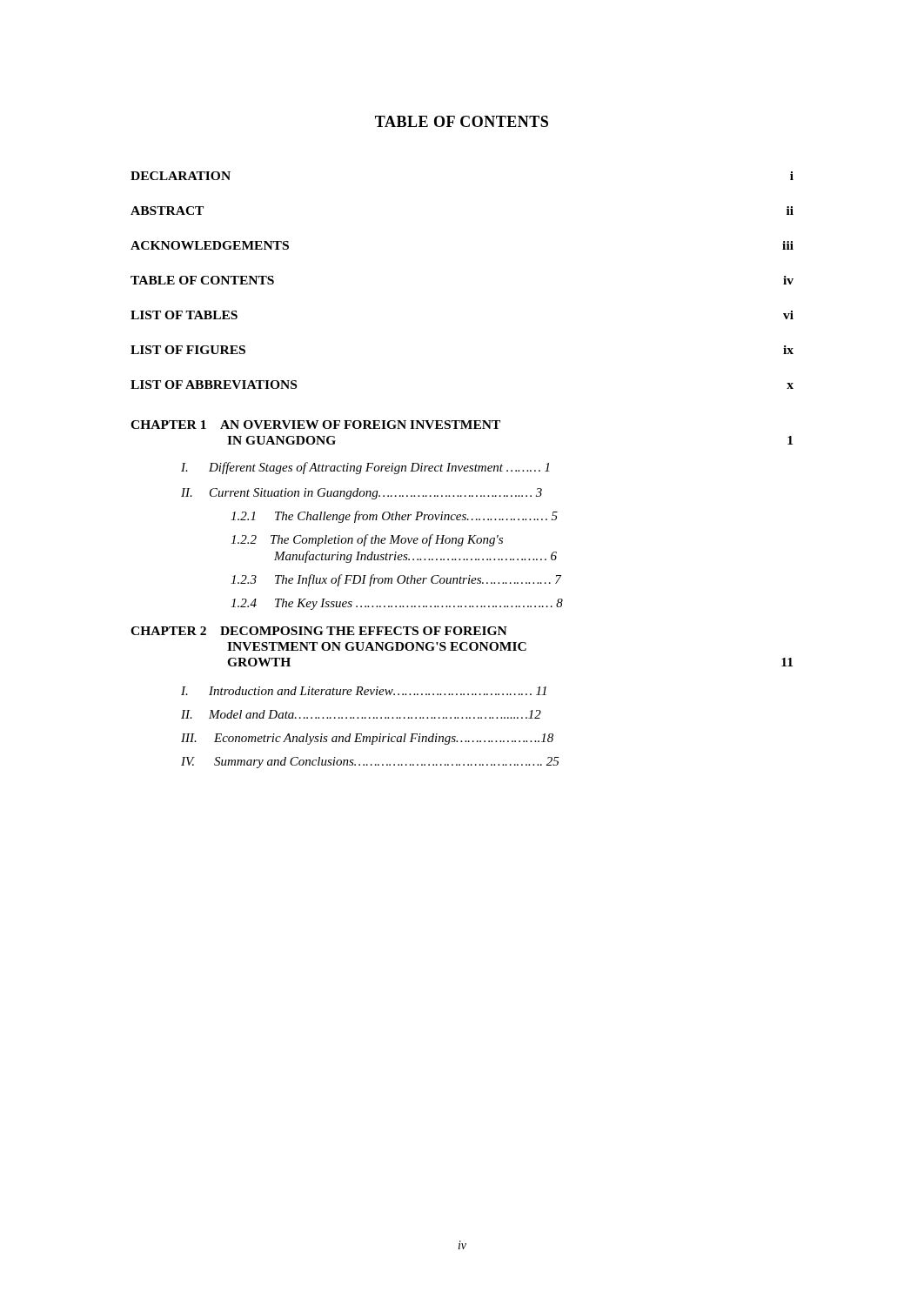This screenshot has height=1305, width=924.
Task: Click the passage that begins "CHAPTER 2 DECOMPOSING THE EFFECTS"
Action: tap(462, 696)
